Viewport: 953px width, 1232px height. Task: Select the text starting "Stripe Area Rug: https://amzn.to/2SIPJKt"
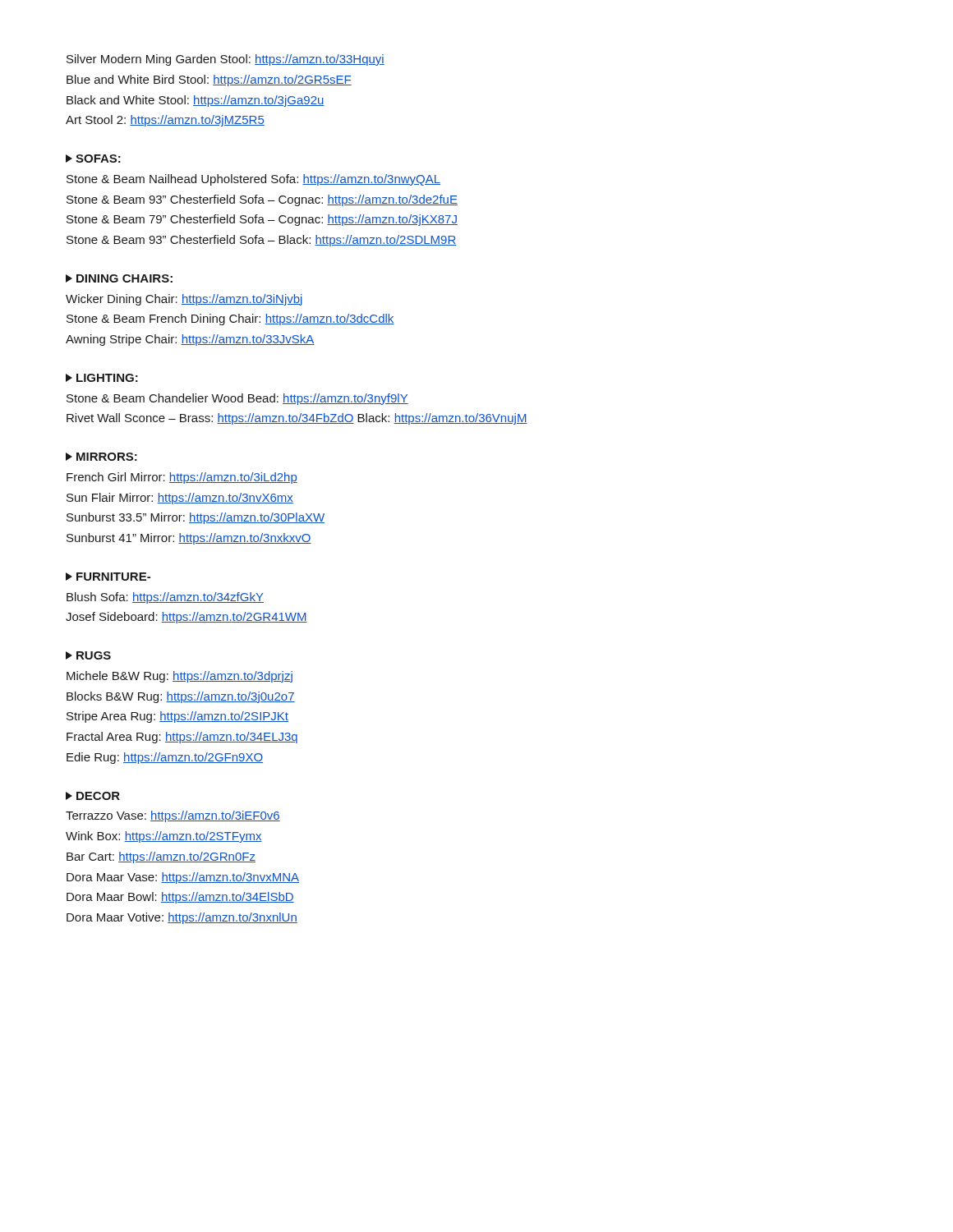[x=177, y=716]
